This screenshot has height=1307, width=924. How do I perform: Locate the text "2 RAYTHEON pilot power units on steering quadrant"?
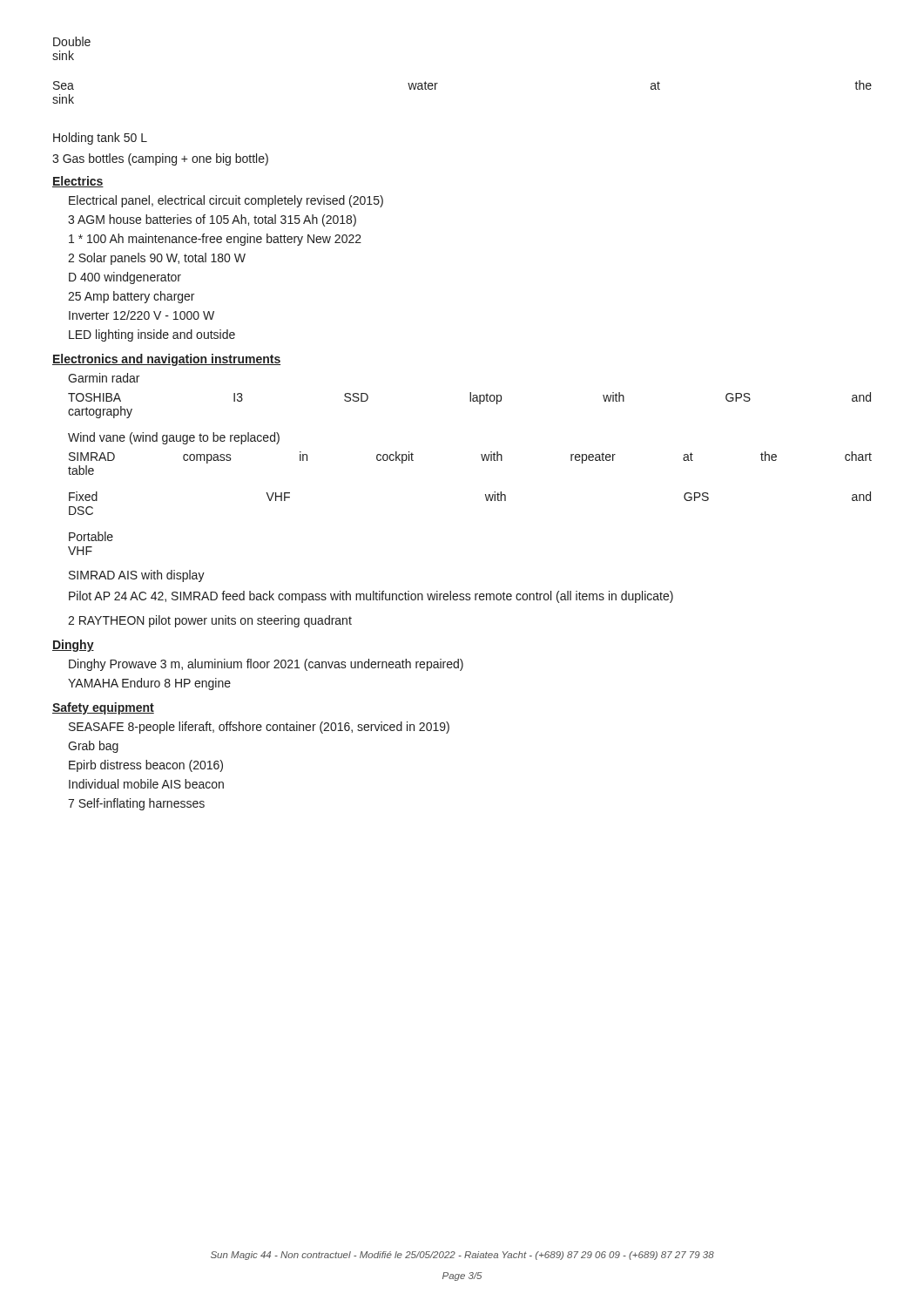[210, 620]
